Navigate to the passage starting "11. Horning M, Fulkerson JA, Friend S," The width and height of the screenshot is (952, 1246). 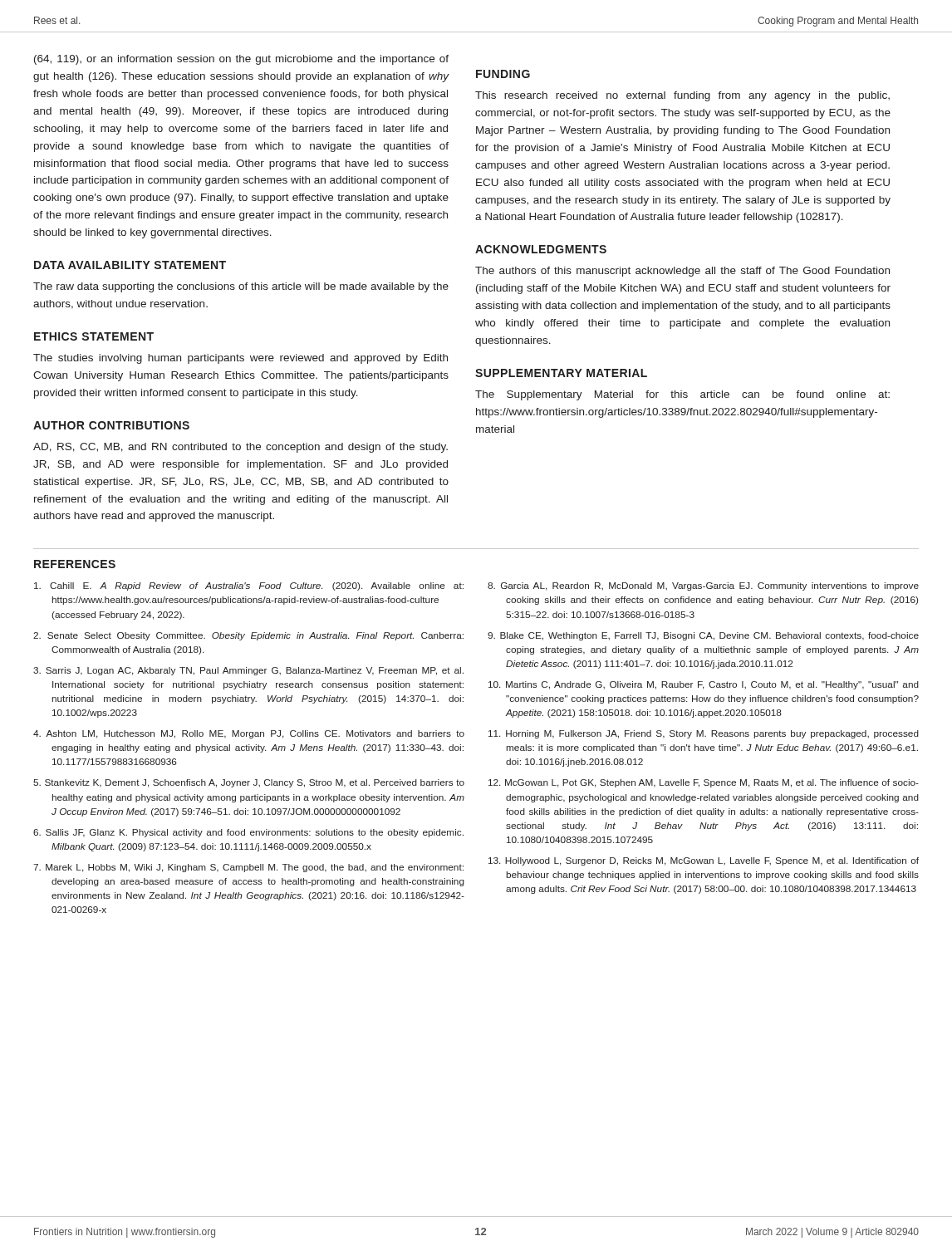[703, 748]
